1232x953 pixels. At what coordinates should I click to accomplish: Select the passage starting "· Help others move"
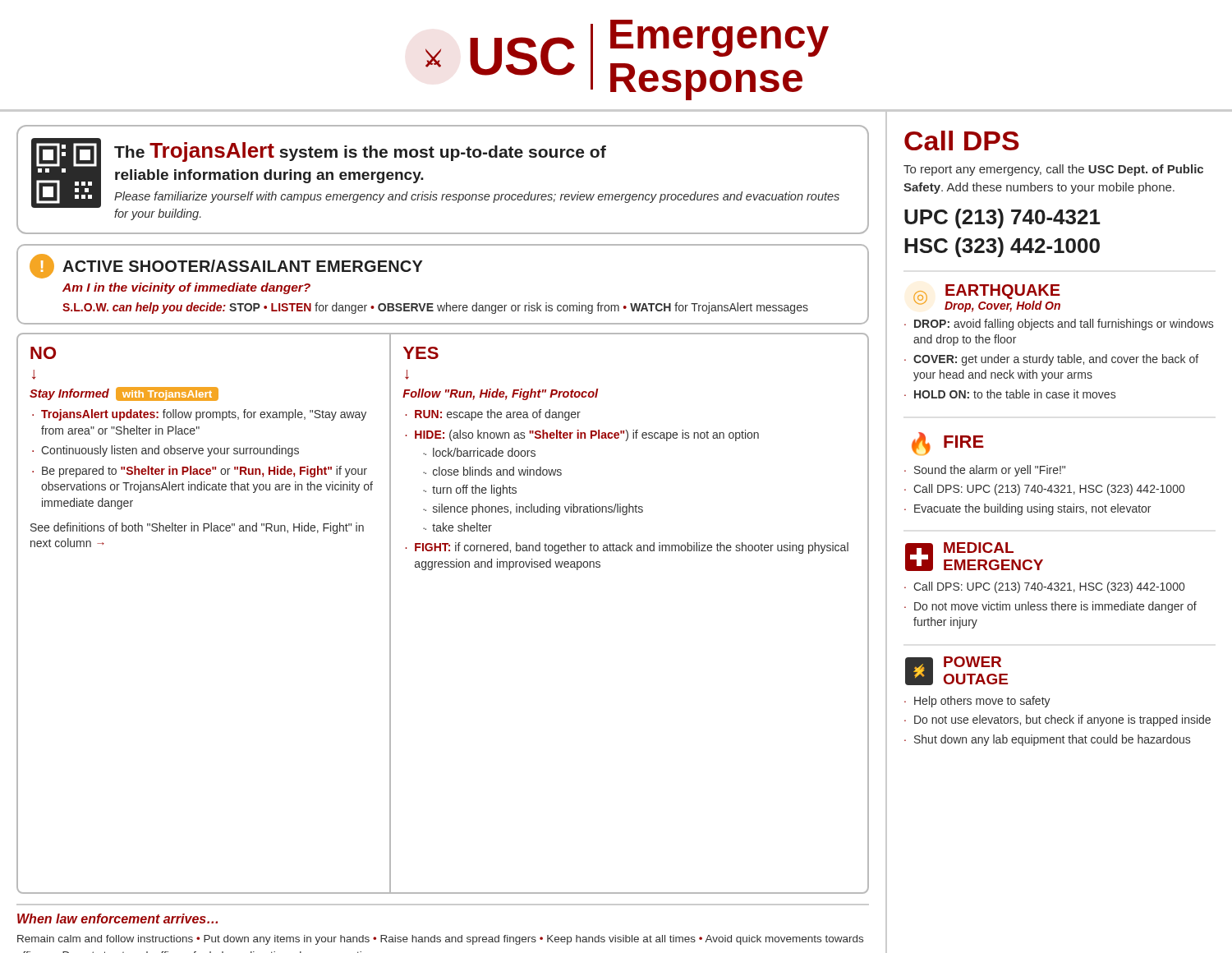[x=977, y=701]
